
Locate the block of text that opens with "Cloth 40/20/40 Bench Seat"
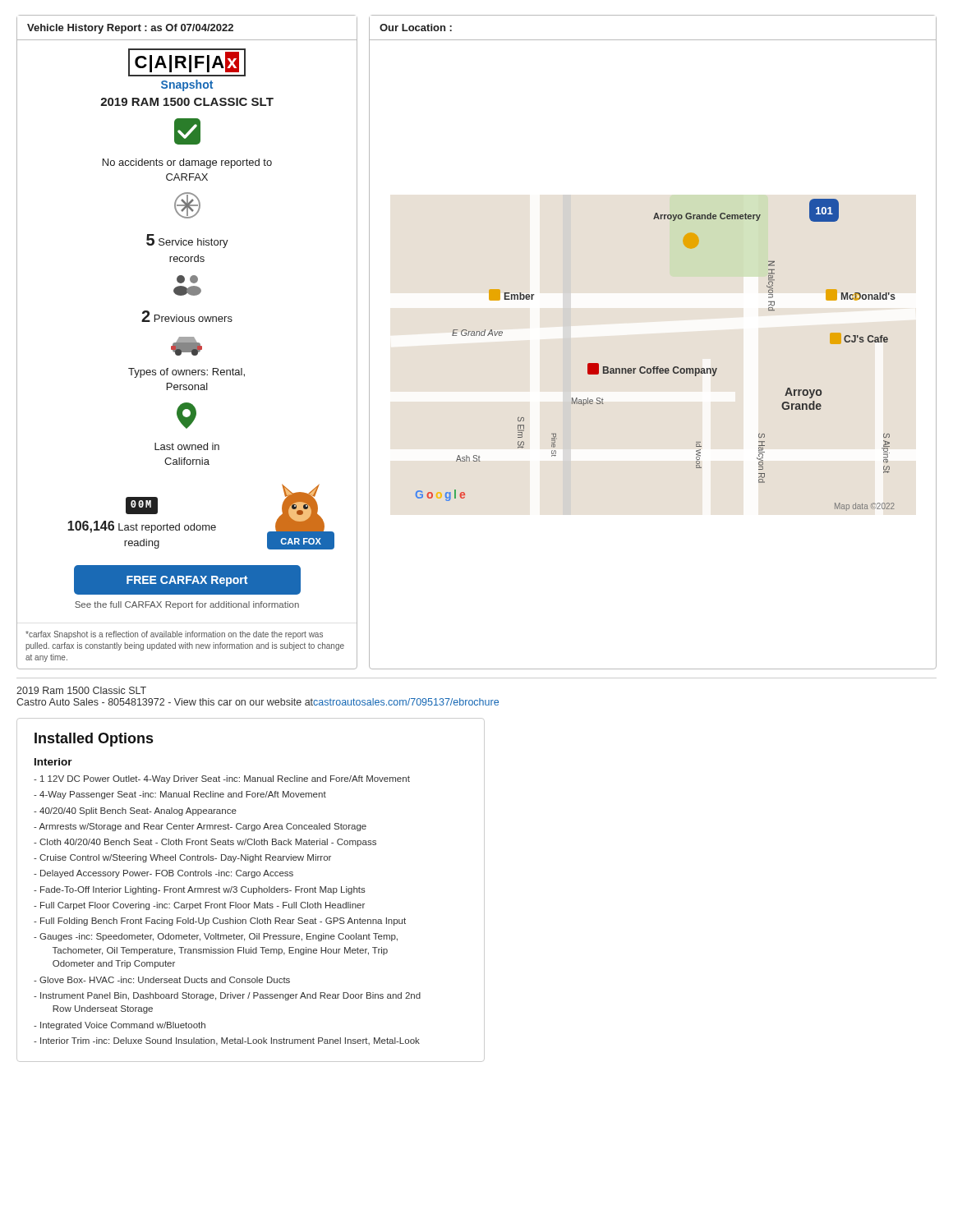coord(208,842)
